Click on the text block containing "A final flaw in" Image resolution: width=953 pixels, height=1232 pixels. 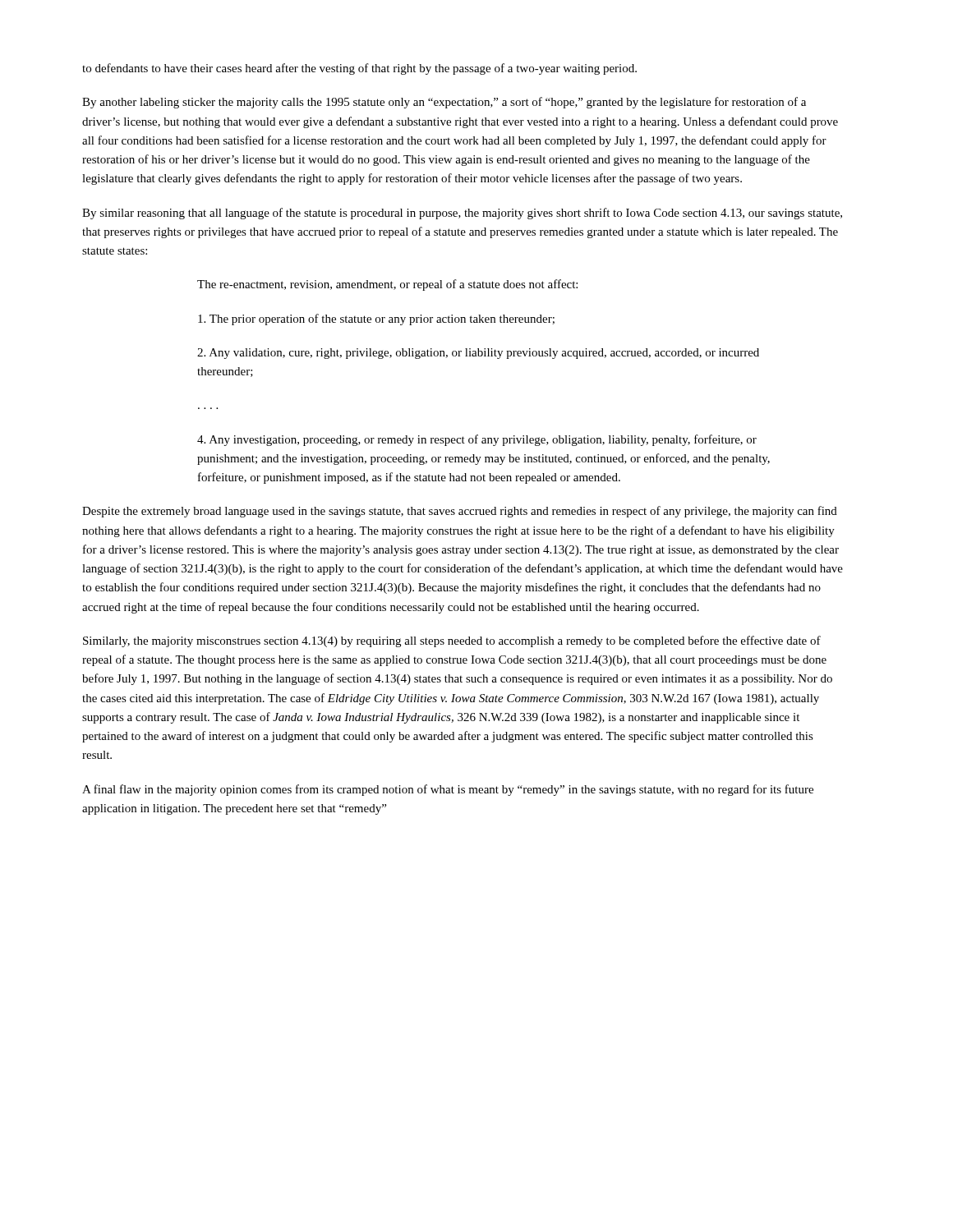[448, 798]
